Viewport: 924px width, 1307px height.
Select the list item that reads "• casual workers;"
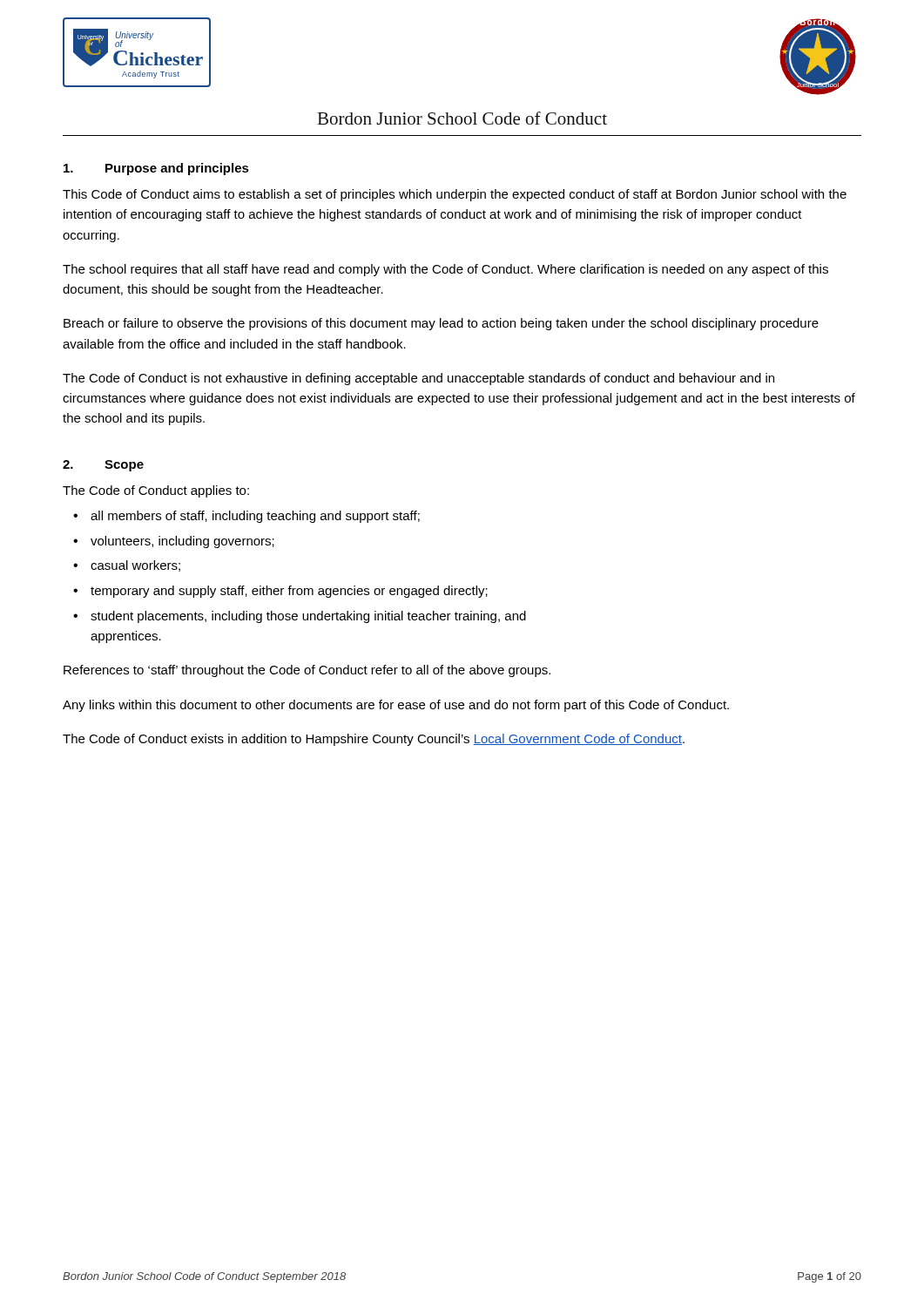point(127,566)
